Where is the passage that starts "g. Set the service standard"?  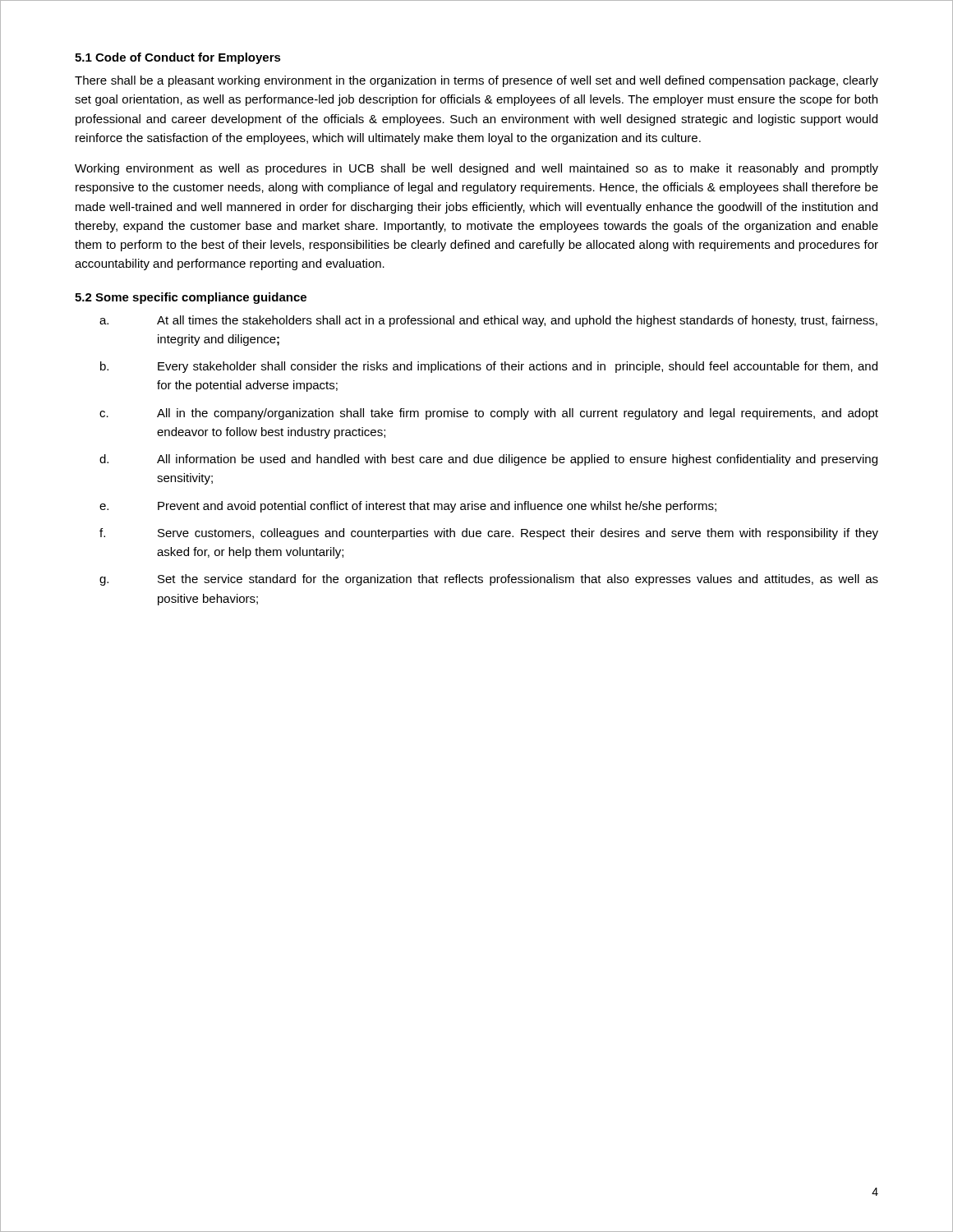click(x=476, y=589)
